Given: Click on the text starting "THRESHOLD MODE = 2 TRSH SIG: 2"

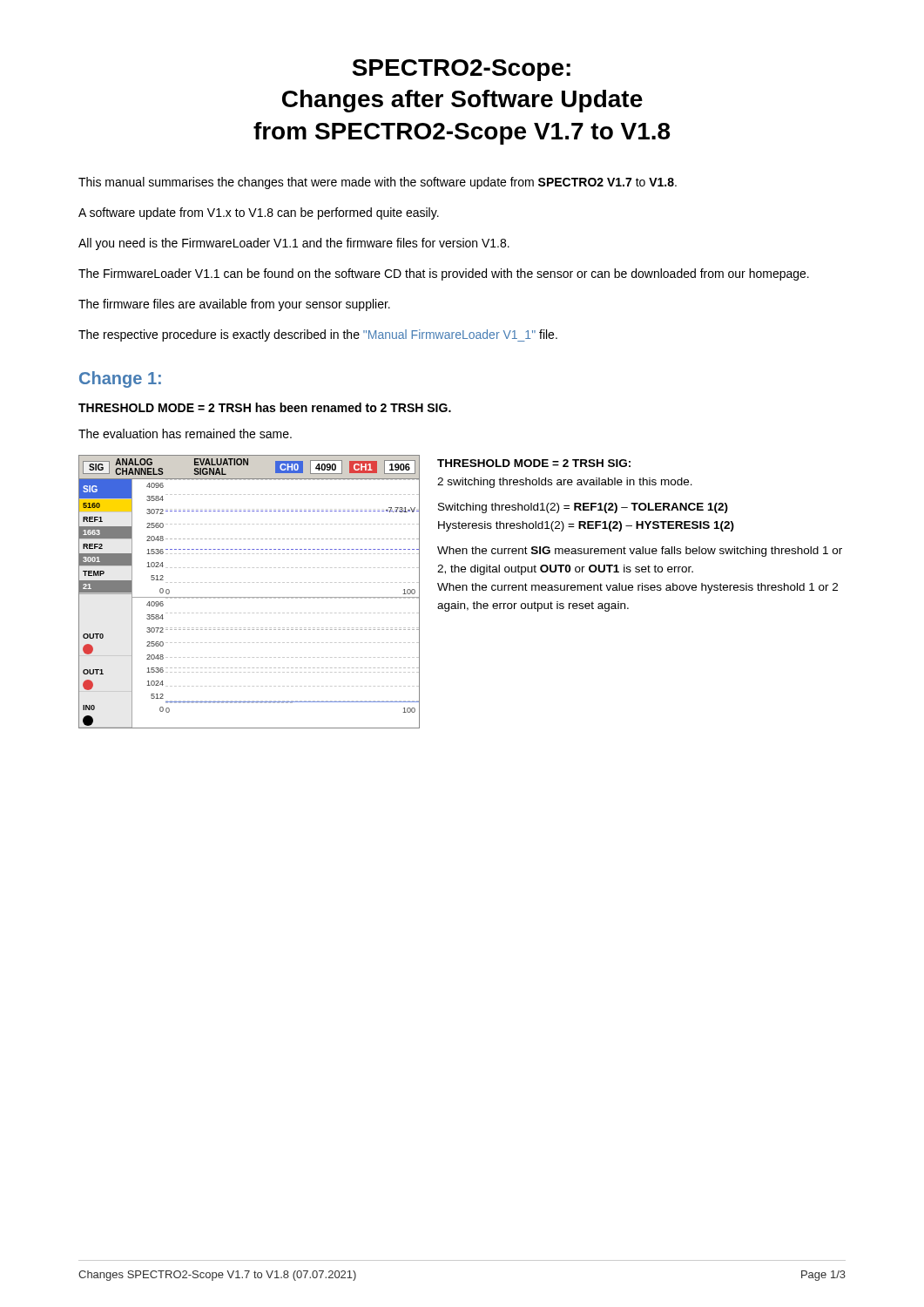Looking at the screenshot, I should click(641, 535).
